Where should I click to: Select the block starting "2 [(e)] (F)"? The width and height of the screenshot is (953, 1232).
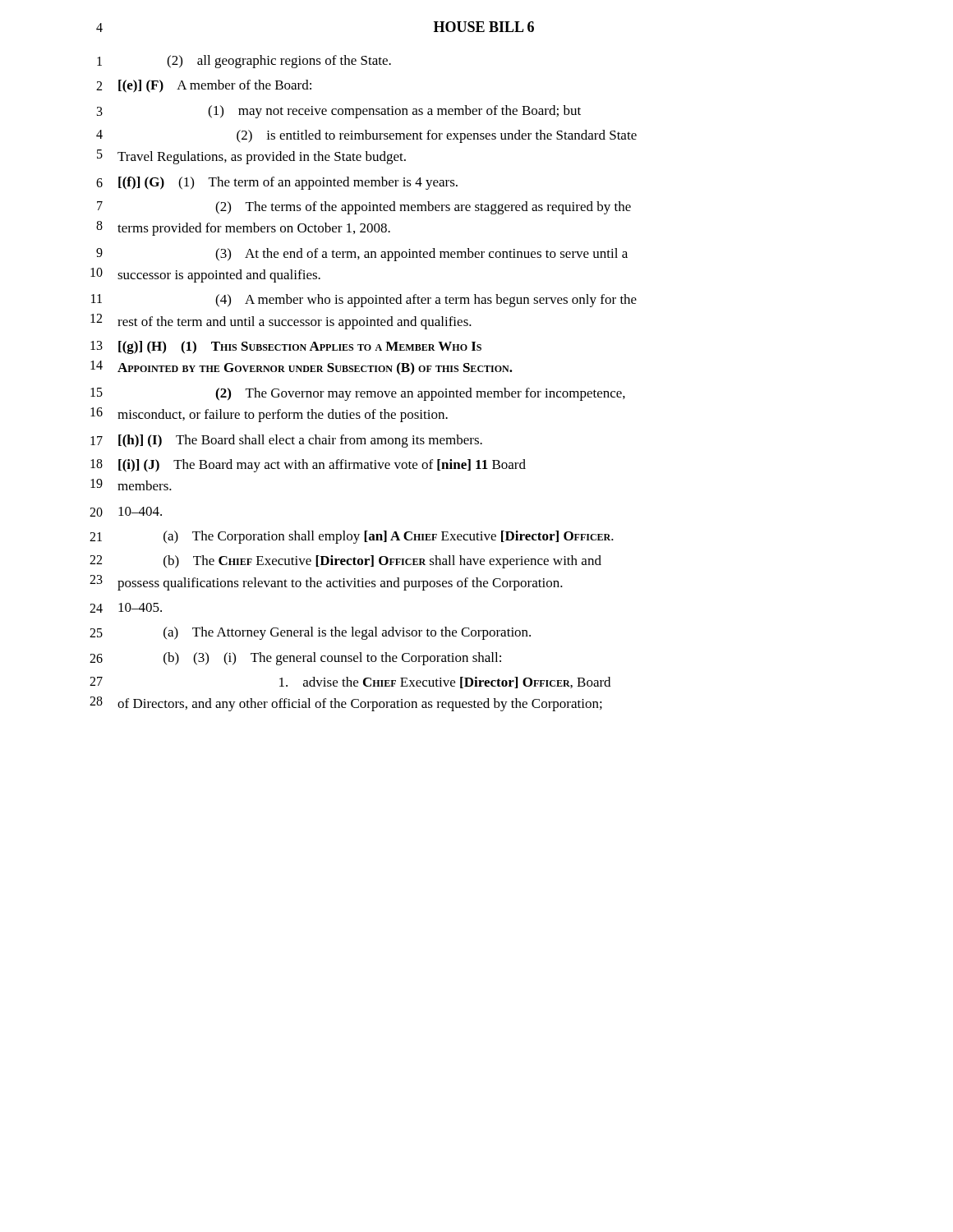pyautogui.click(x=204, y=86)
